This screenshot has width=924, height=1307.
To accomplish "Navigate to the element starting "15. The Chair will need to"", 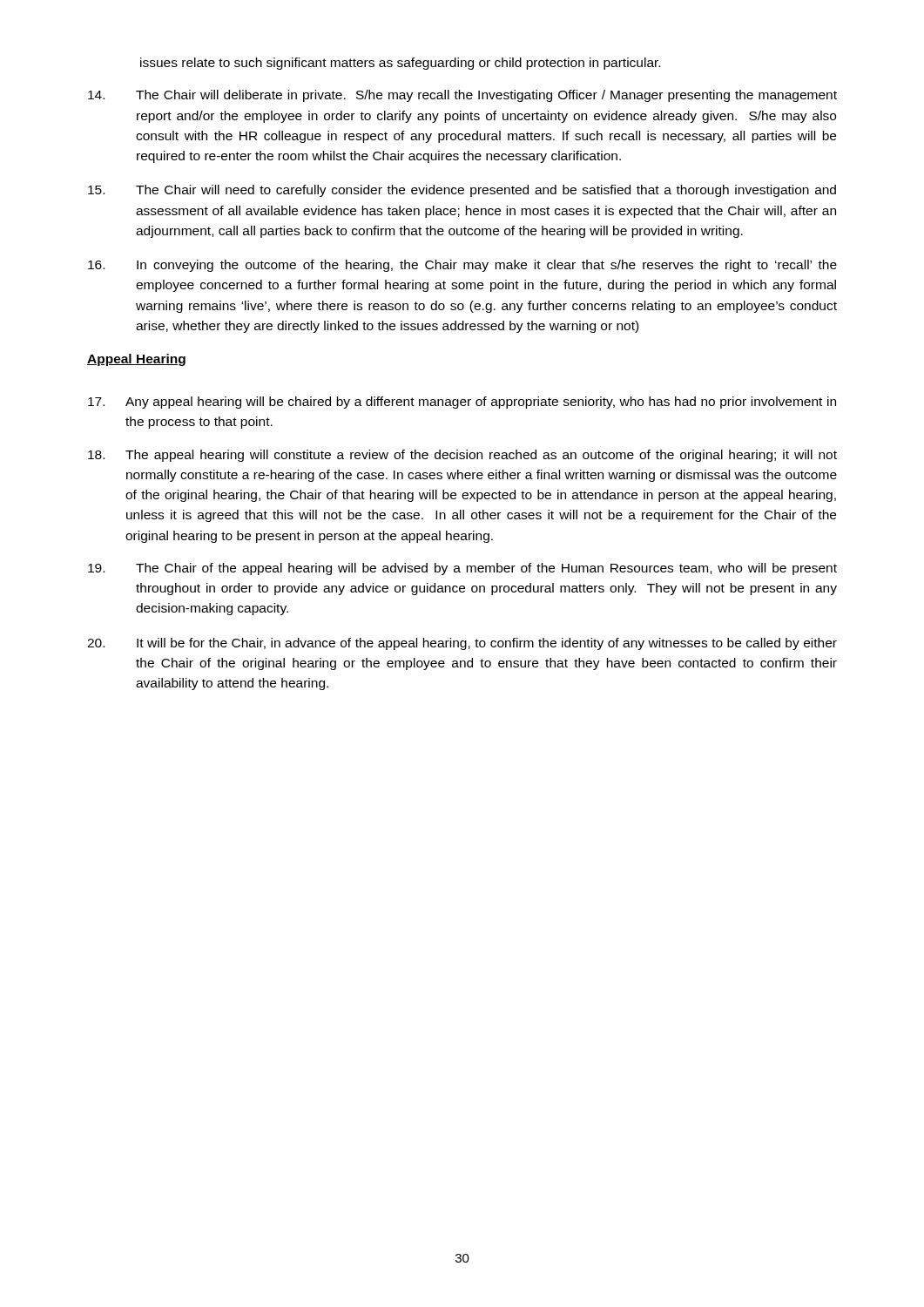I will pos(462,210).
